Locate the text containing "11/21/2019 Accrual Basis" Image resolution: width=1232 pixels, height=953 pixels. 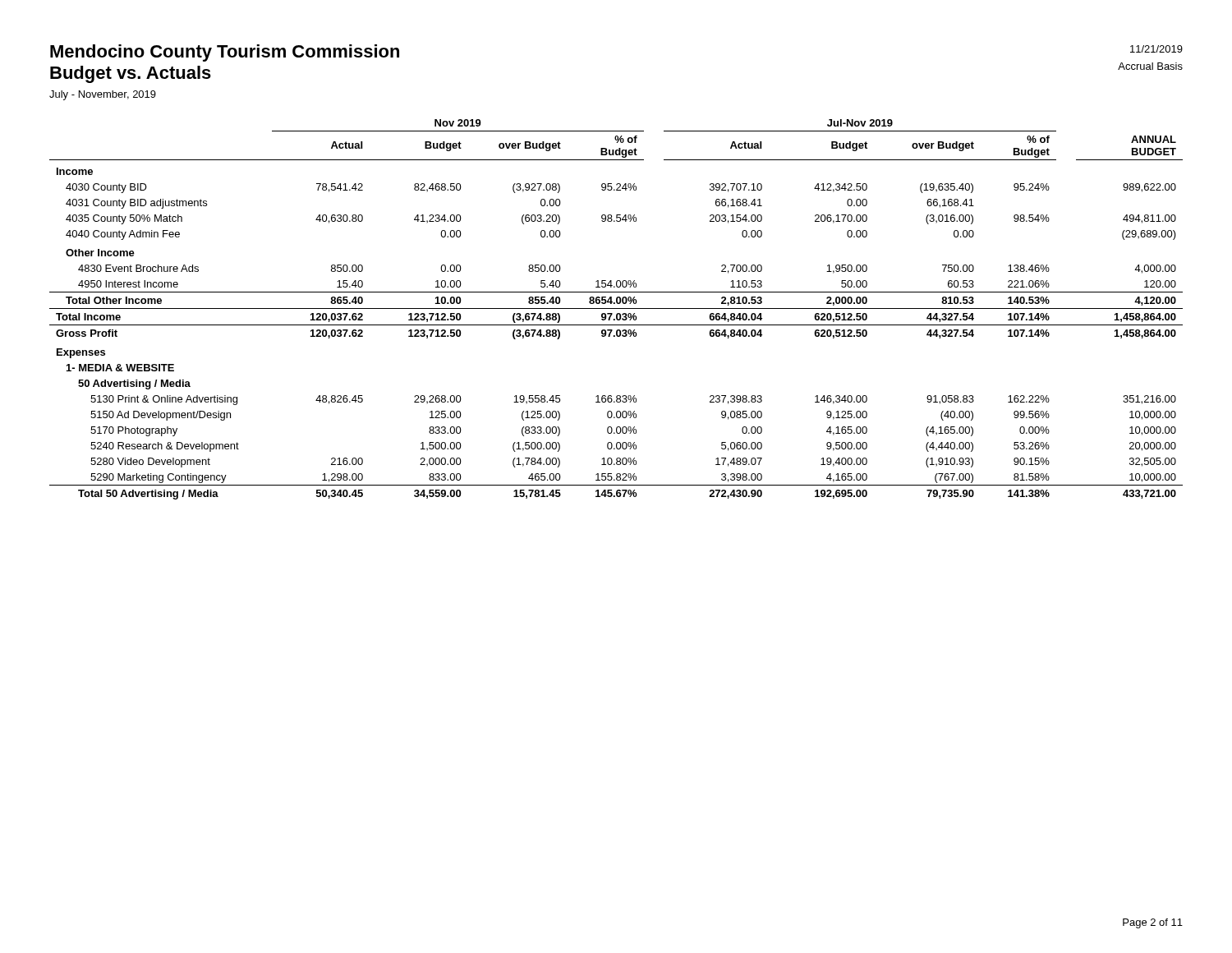(x=1150, y=57)
